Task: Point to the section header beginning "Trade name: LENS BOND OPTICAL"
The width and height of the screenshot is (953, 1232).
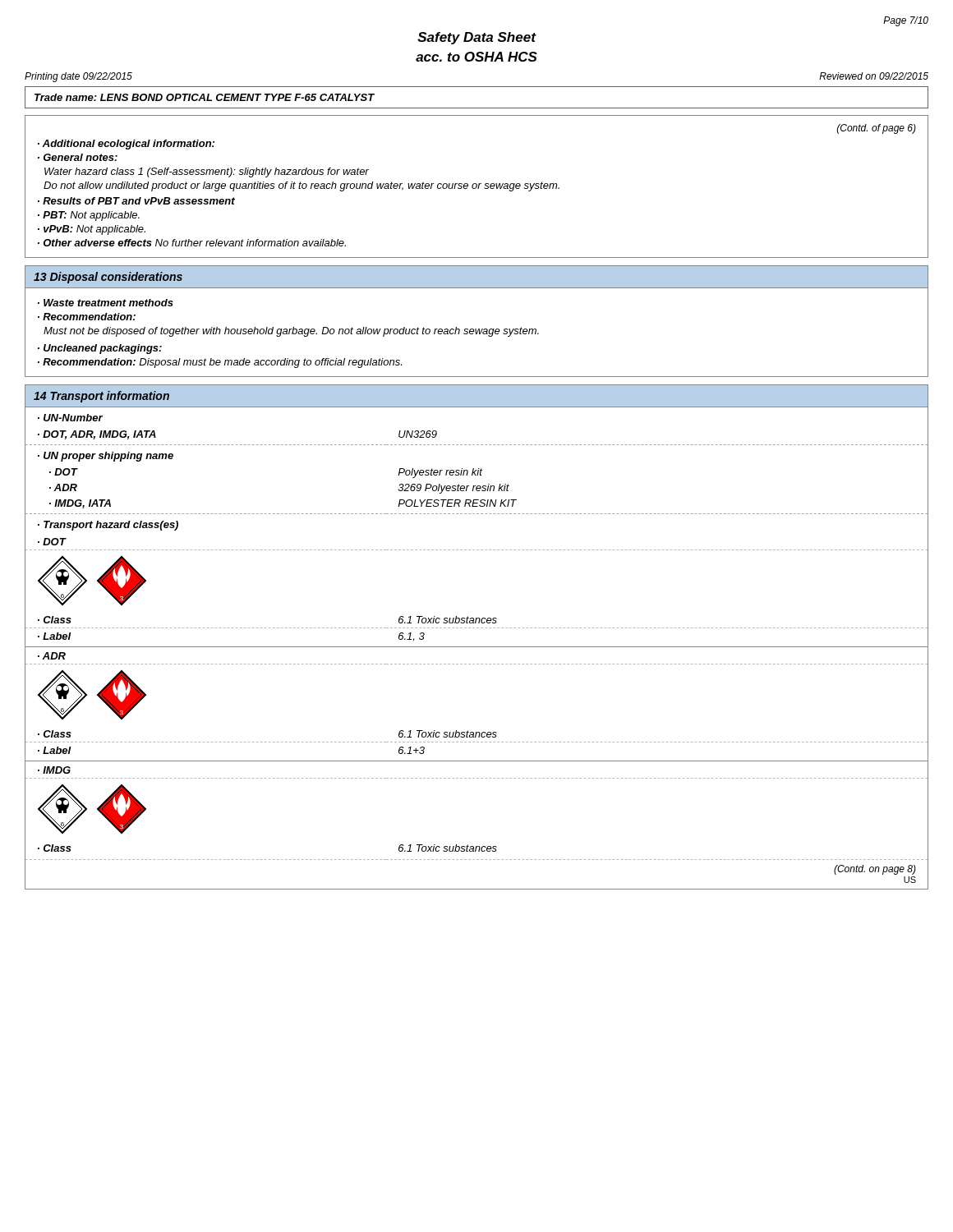Action: click(204, 97)
